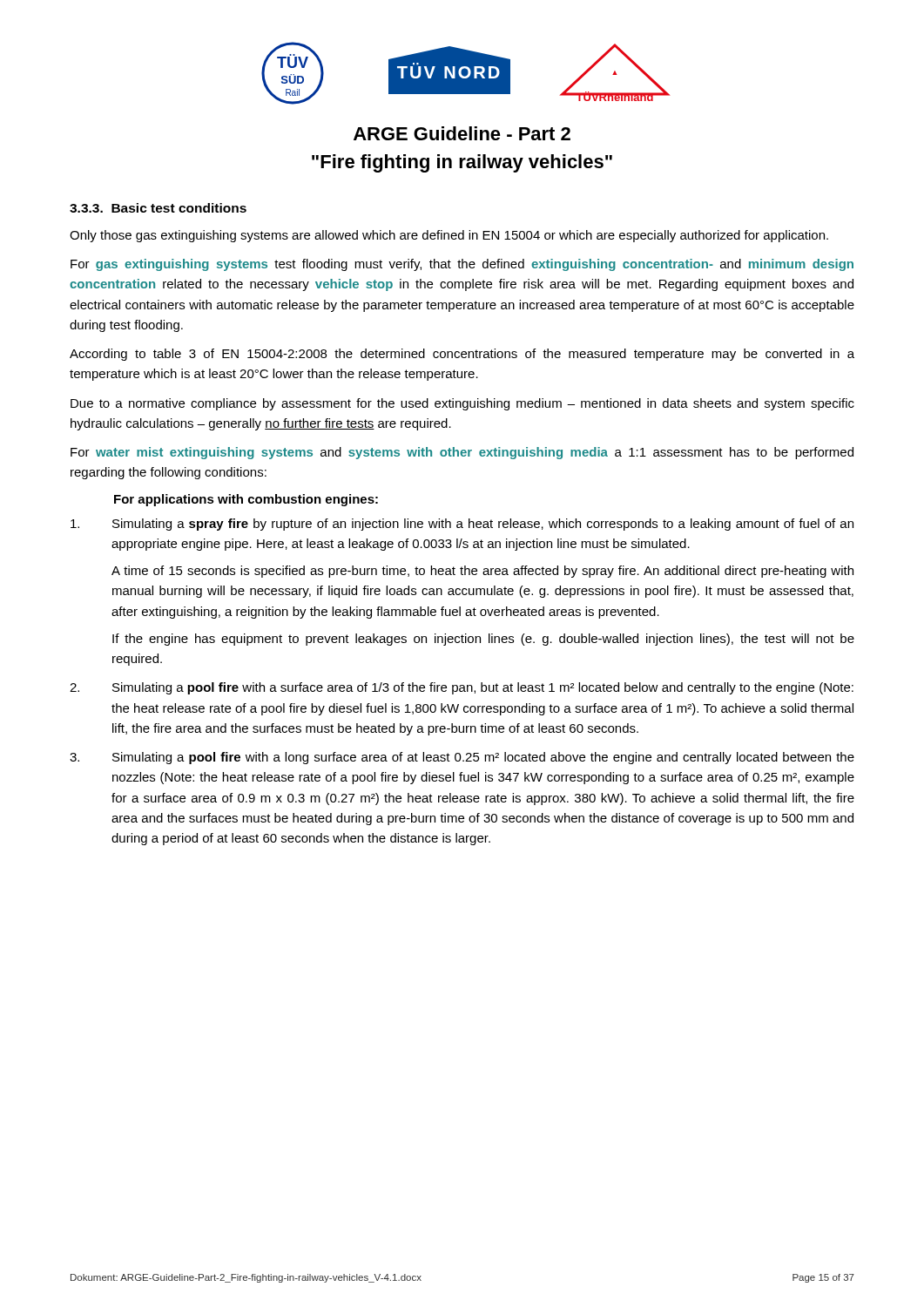The image size is (924, 1307).
Task: Click on the text block starting "For applications with combustion engines:"
Action: (x=246, y=498)
